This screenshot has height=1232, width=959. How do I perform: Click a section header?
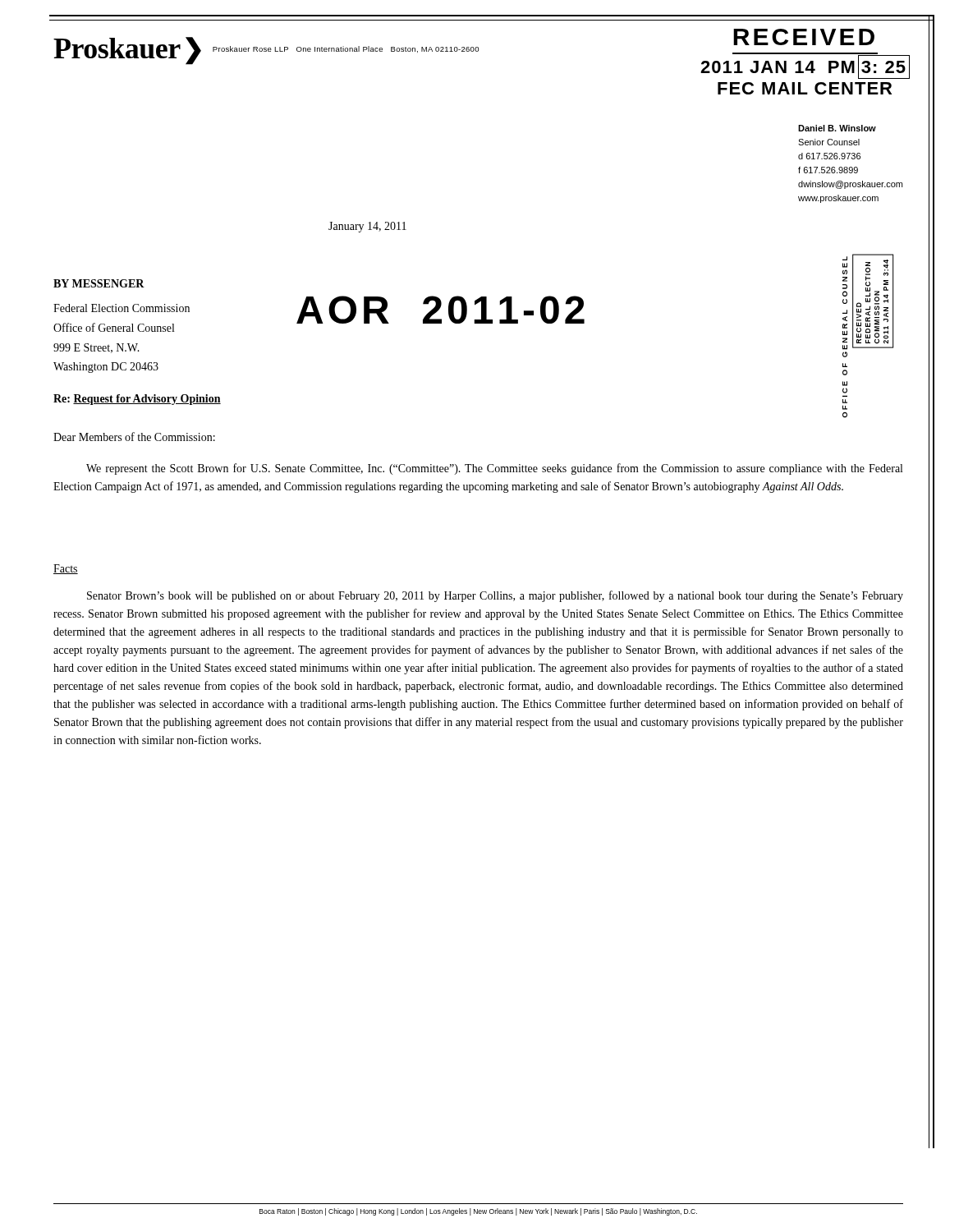click(x=66, y=569)
